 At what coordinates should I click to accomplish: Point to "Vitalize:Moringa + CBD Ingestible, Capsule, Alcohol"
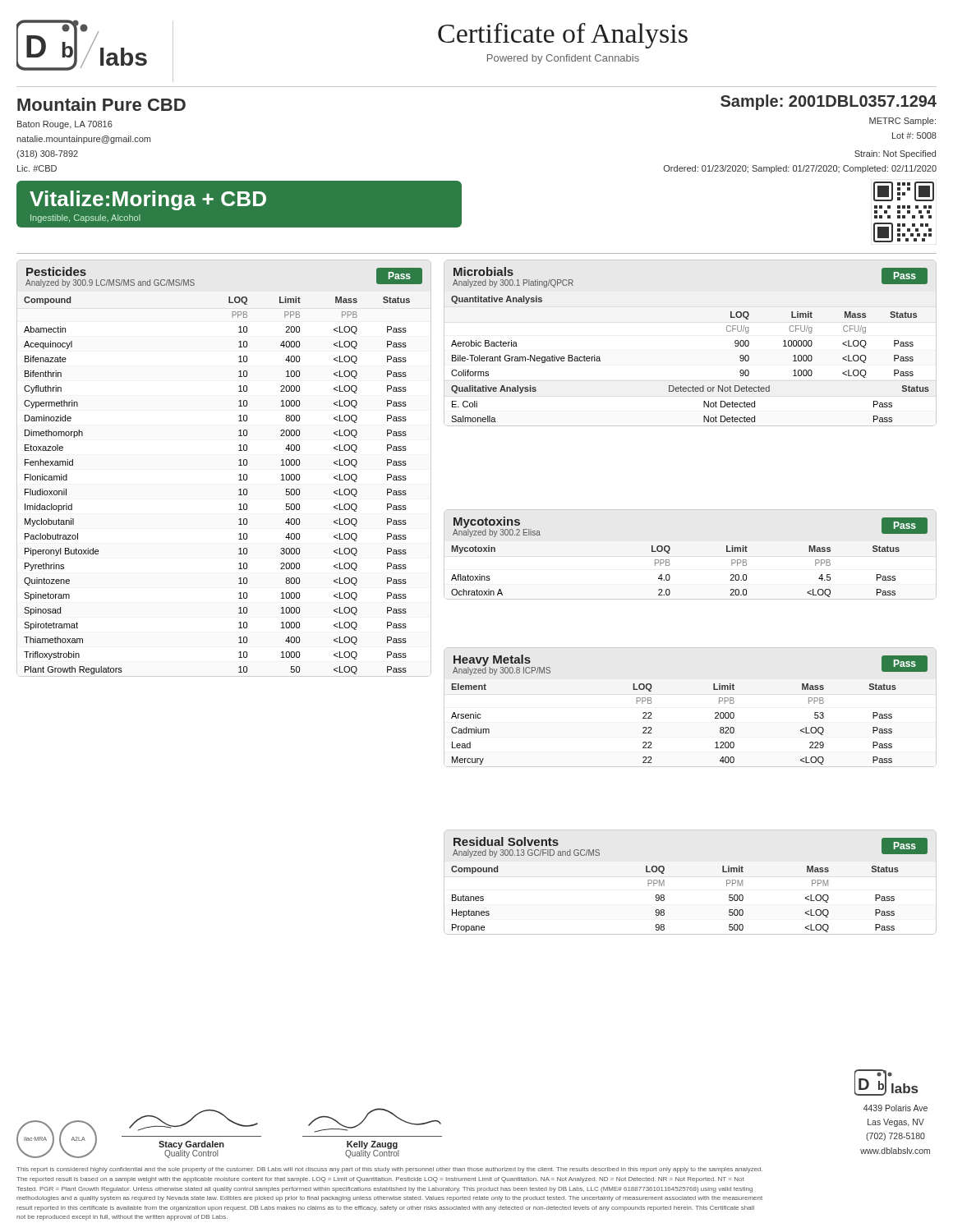239,205
